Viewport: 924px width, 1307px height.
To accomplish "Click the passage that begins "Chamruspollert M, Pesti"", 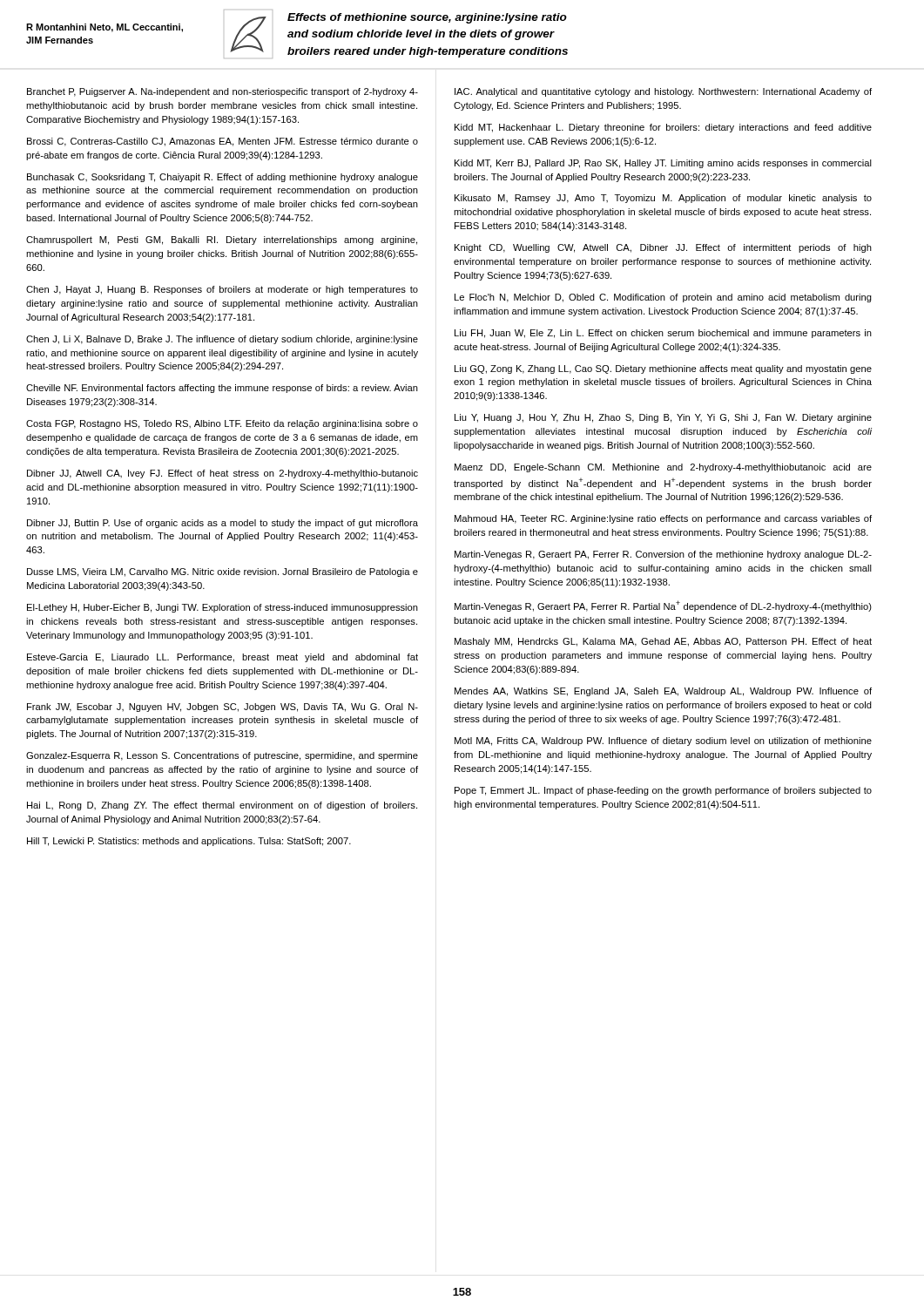I will click(x=222, y=254).
